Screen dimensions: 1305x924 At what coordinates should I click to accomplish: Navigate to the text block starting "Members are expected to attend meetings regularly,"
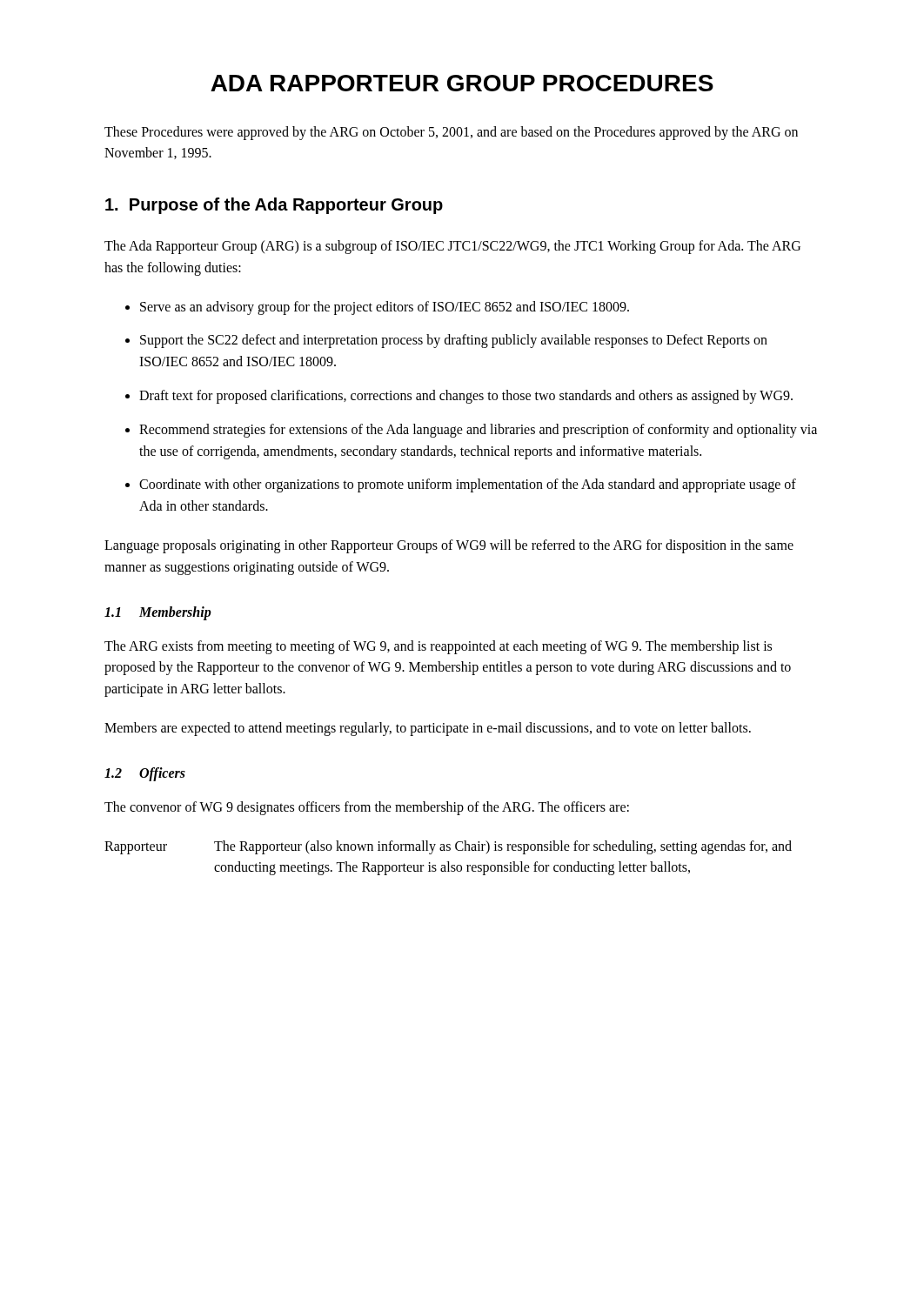click(428, 728)
